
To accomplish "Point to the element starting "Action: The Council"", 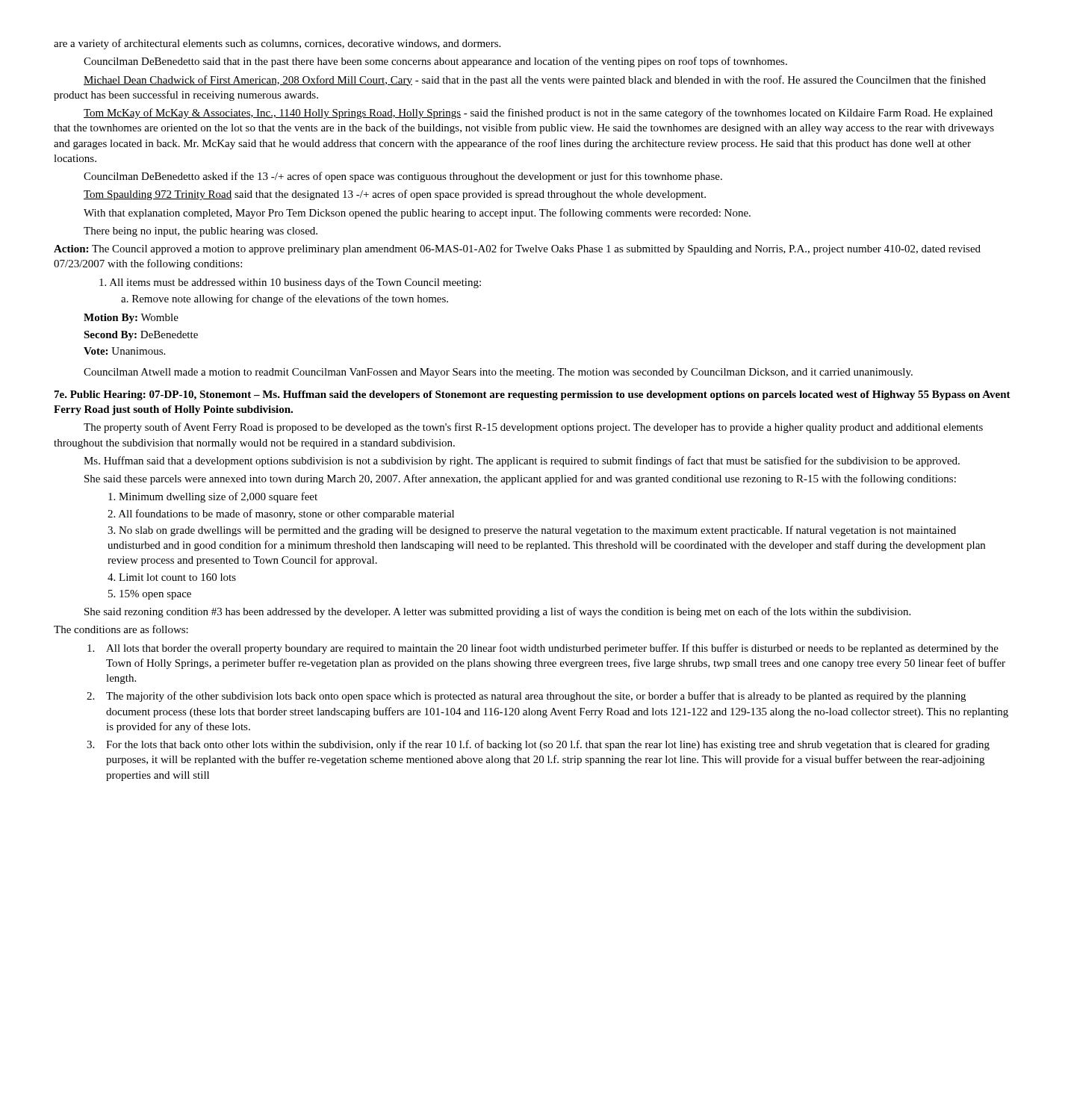I will (x=517, y=256).
